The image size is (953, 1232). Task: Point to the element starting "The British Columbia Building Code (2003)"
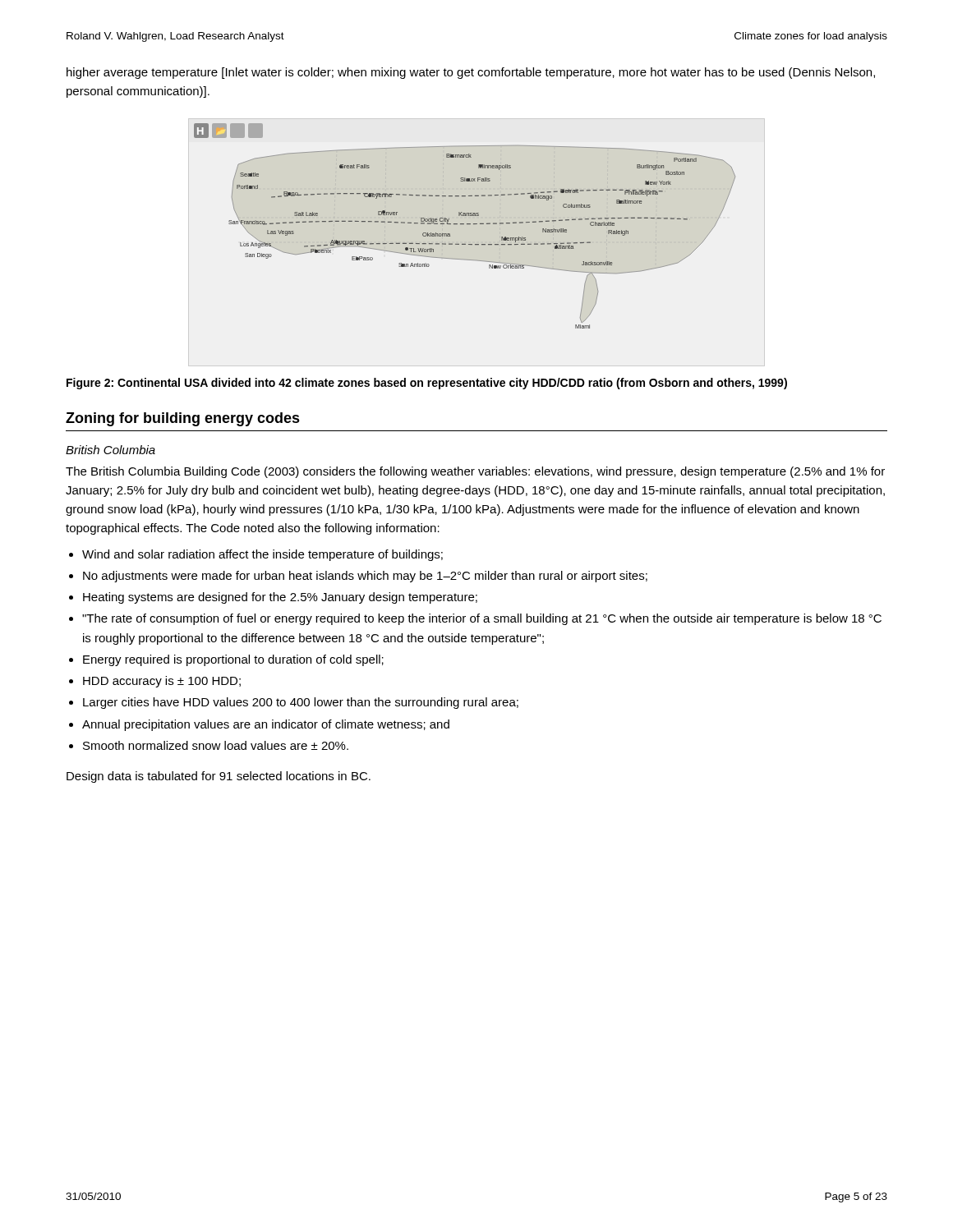coord(476,499)
